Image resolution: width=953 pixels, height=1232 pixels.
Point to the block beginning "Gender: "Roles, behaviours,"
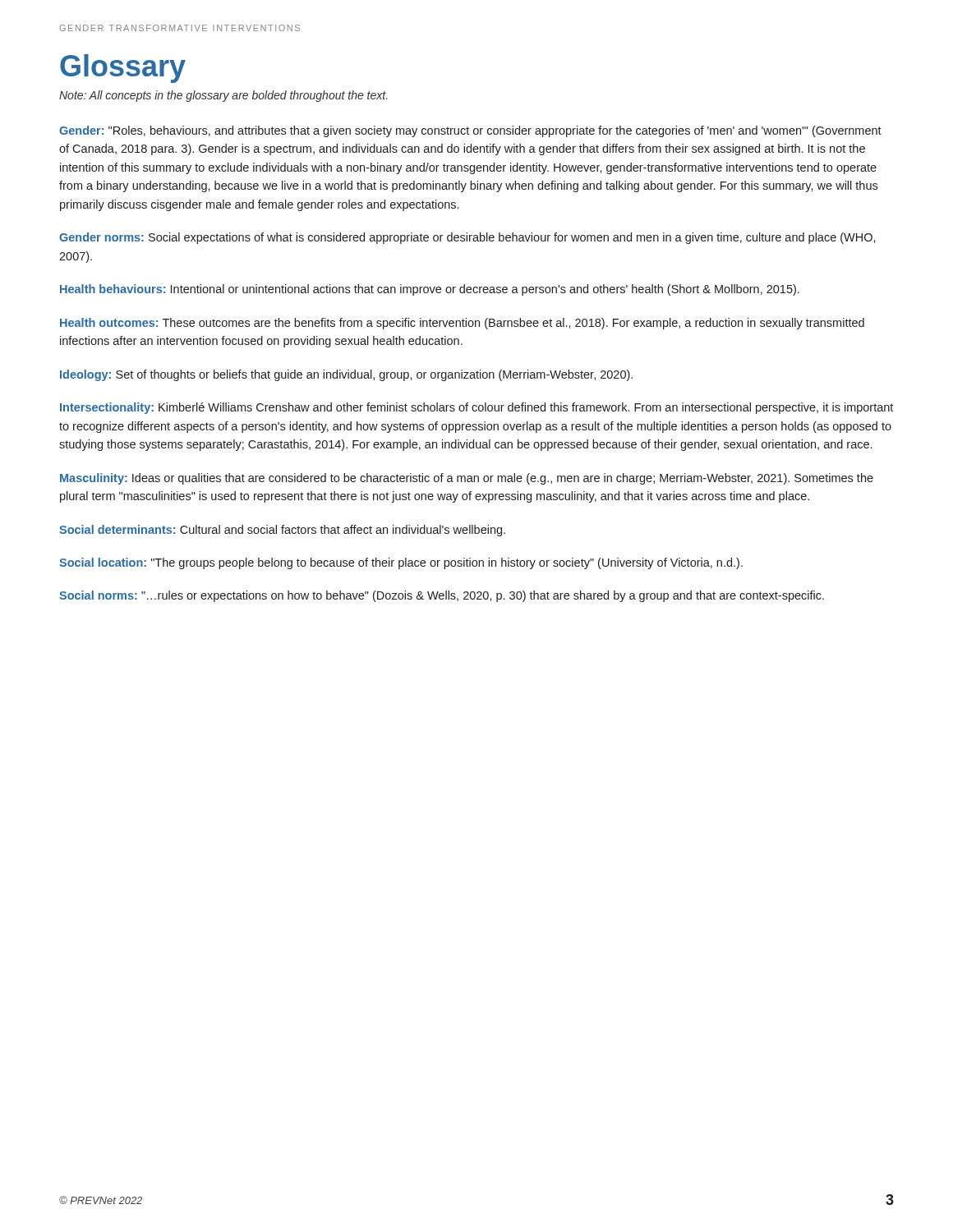[x=470, y=167]
